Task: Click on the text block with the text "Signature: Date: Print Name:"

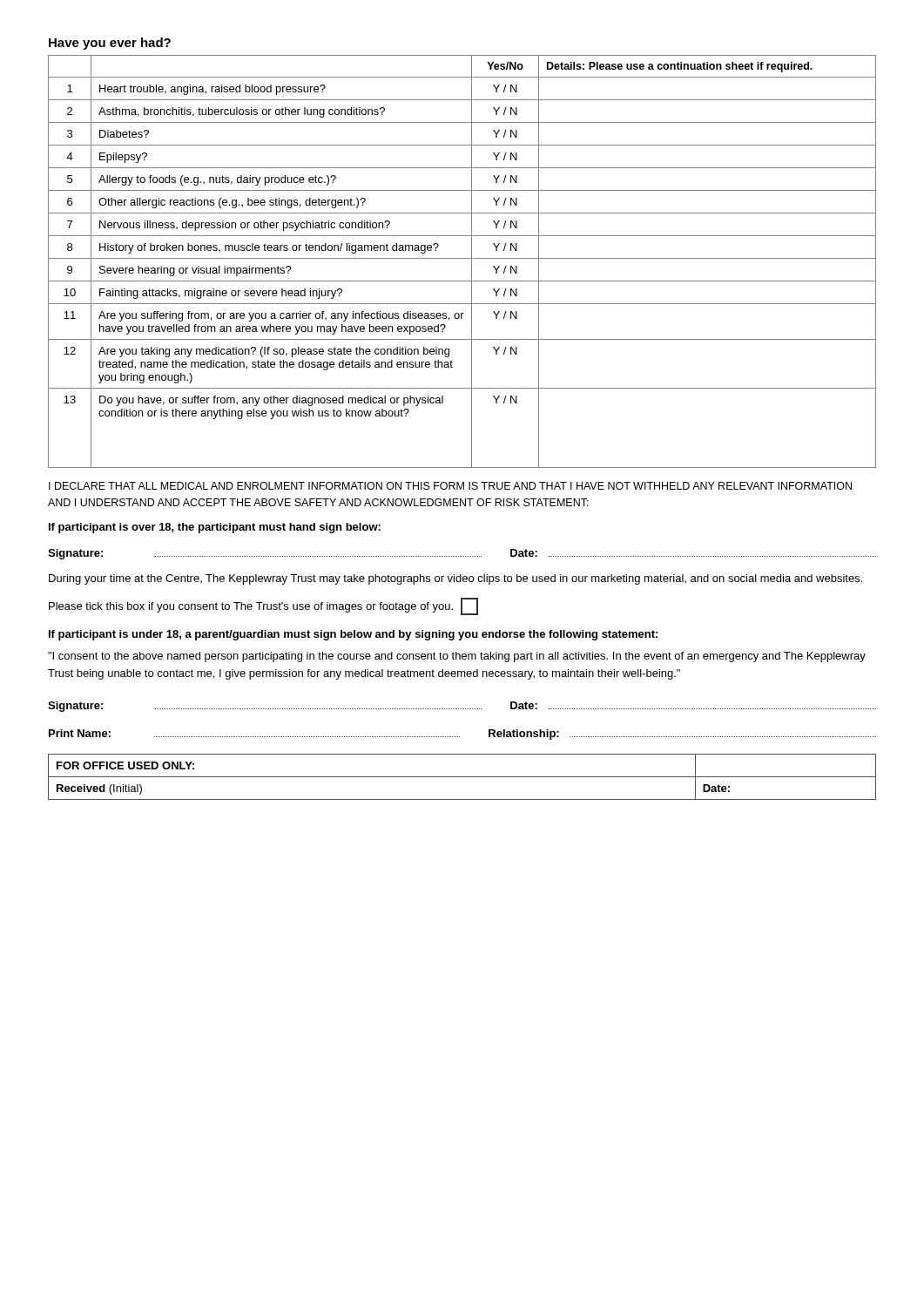Action: point(462,718)
